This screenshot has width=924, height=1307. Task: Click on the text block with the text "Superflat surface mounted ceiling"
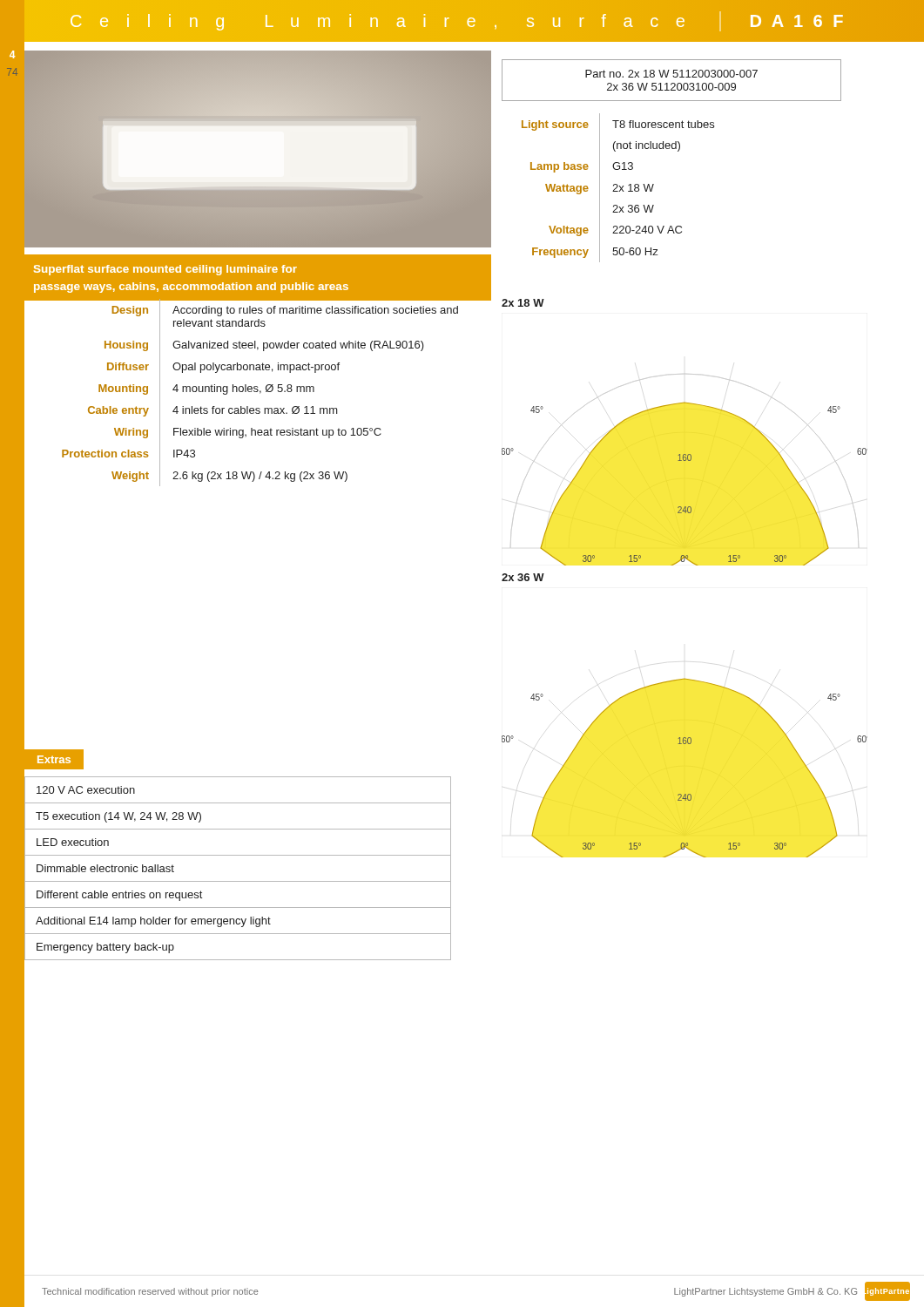tap(191, 277)
